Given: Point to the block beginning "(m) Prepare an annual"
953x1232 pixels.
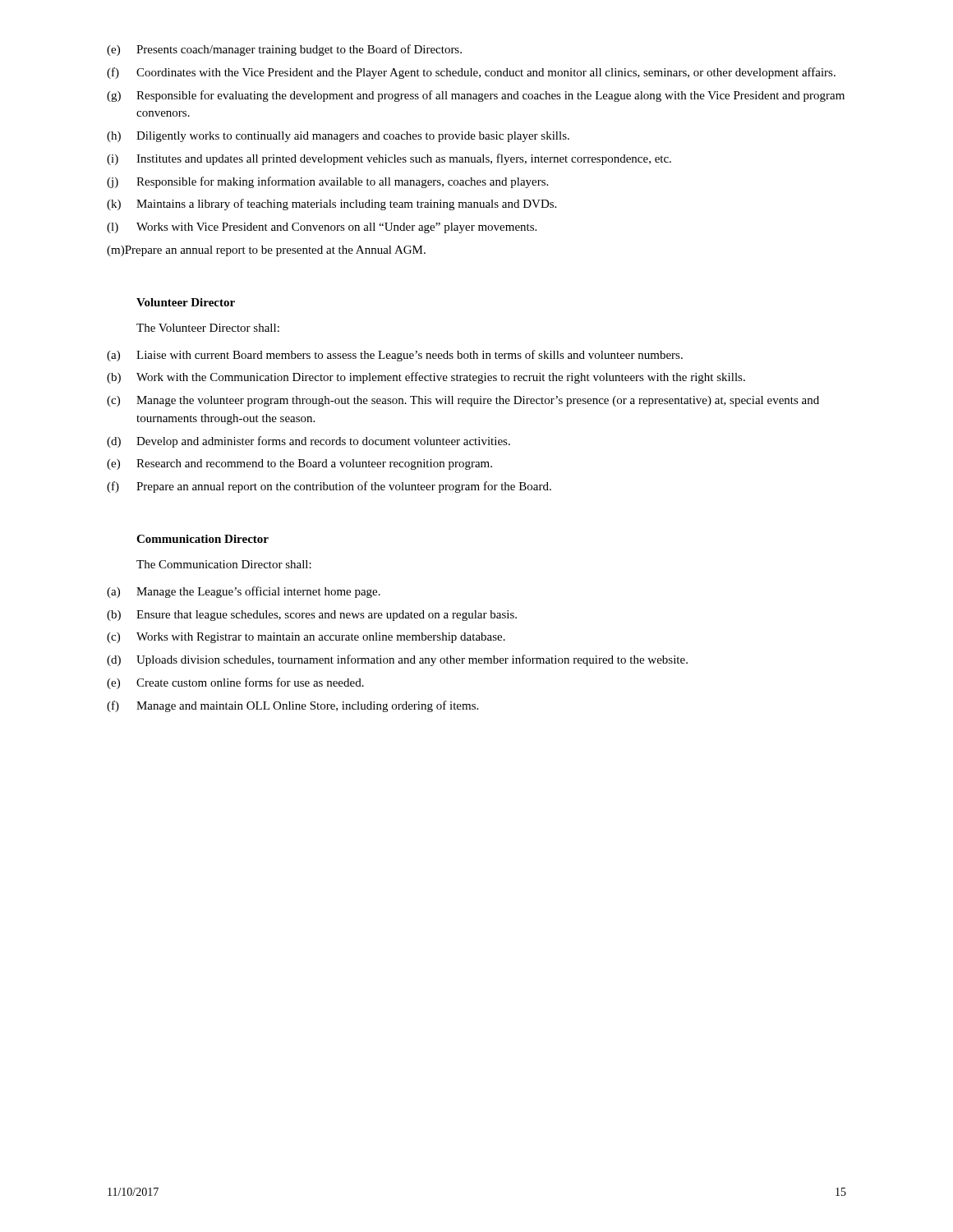Looking at the screenshot, I should point(266,251).
